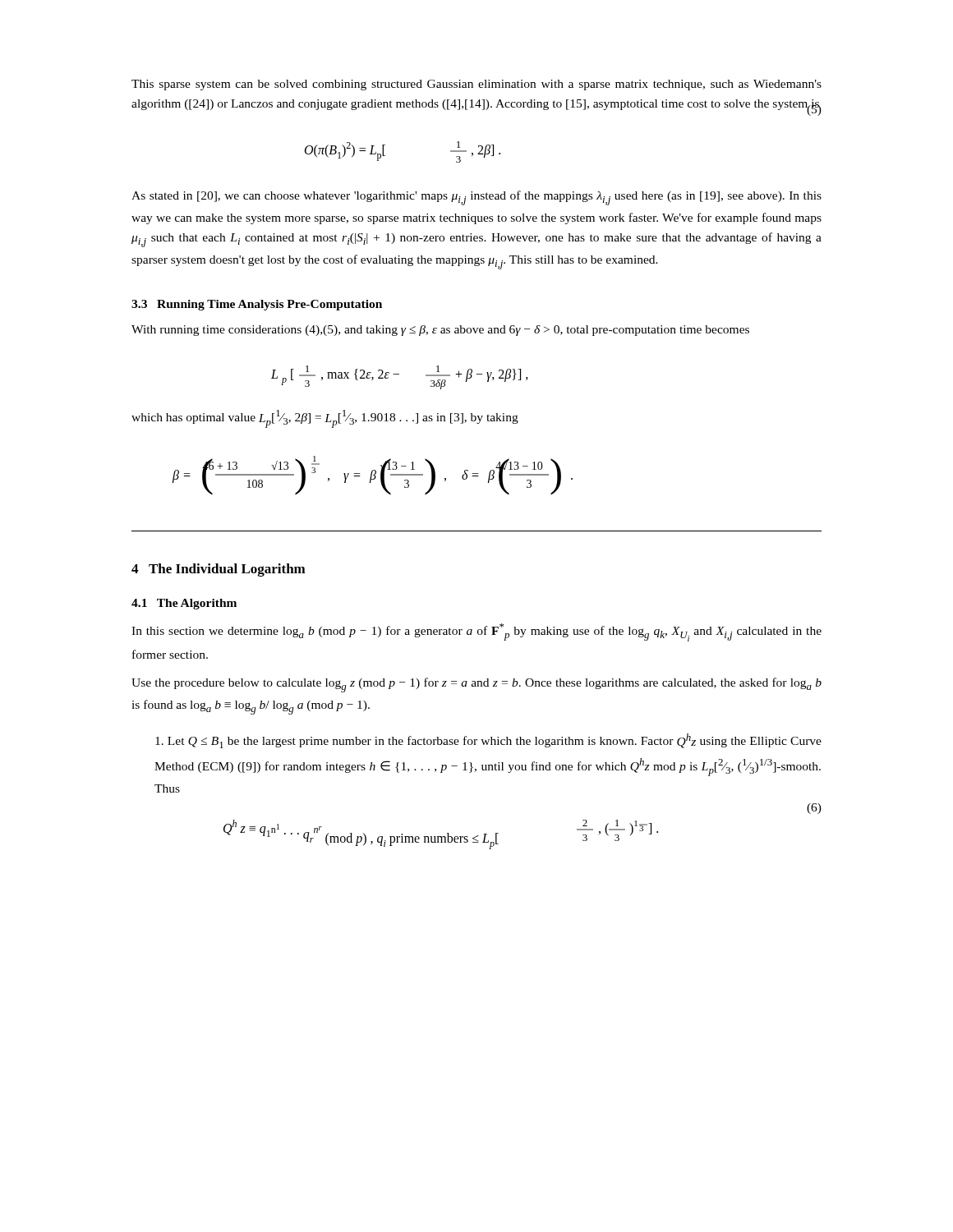Locate the formula that says "β = ( 46 +"

[476, 474]
